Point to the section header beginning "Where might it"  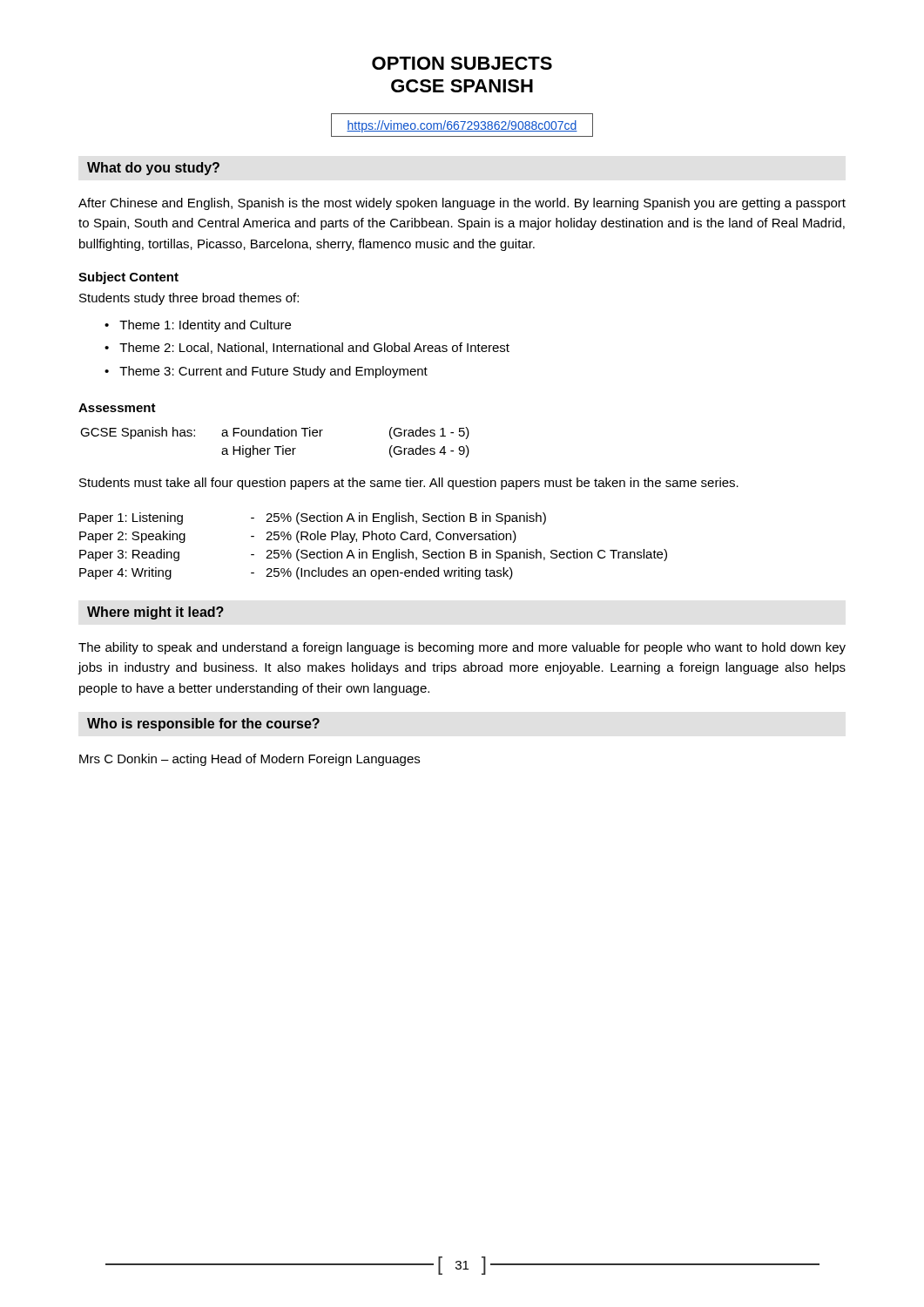point(156,612)
